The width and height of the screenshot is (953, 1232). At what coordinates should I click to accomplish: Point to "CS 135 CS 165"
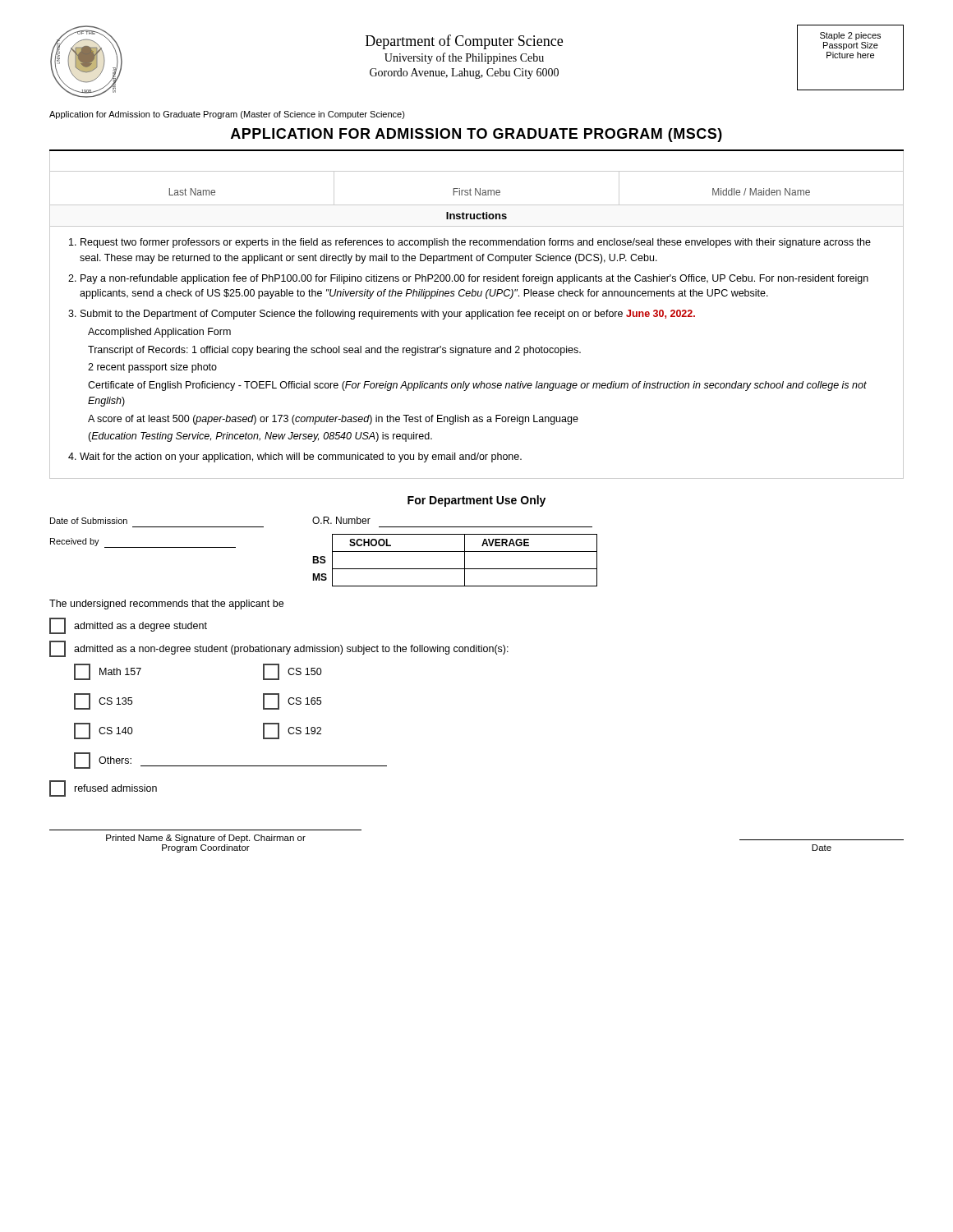point(251,701)
